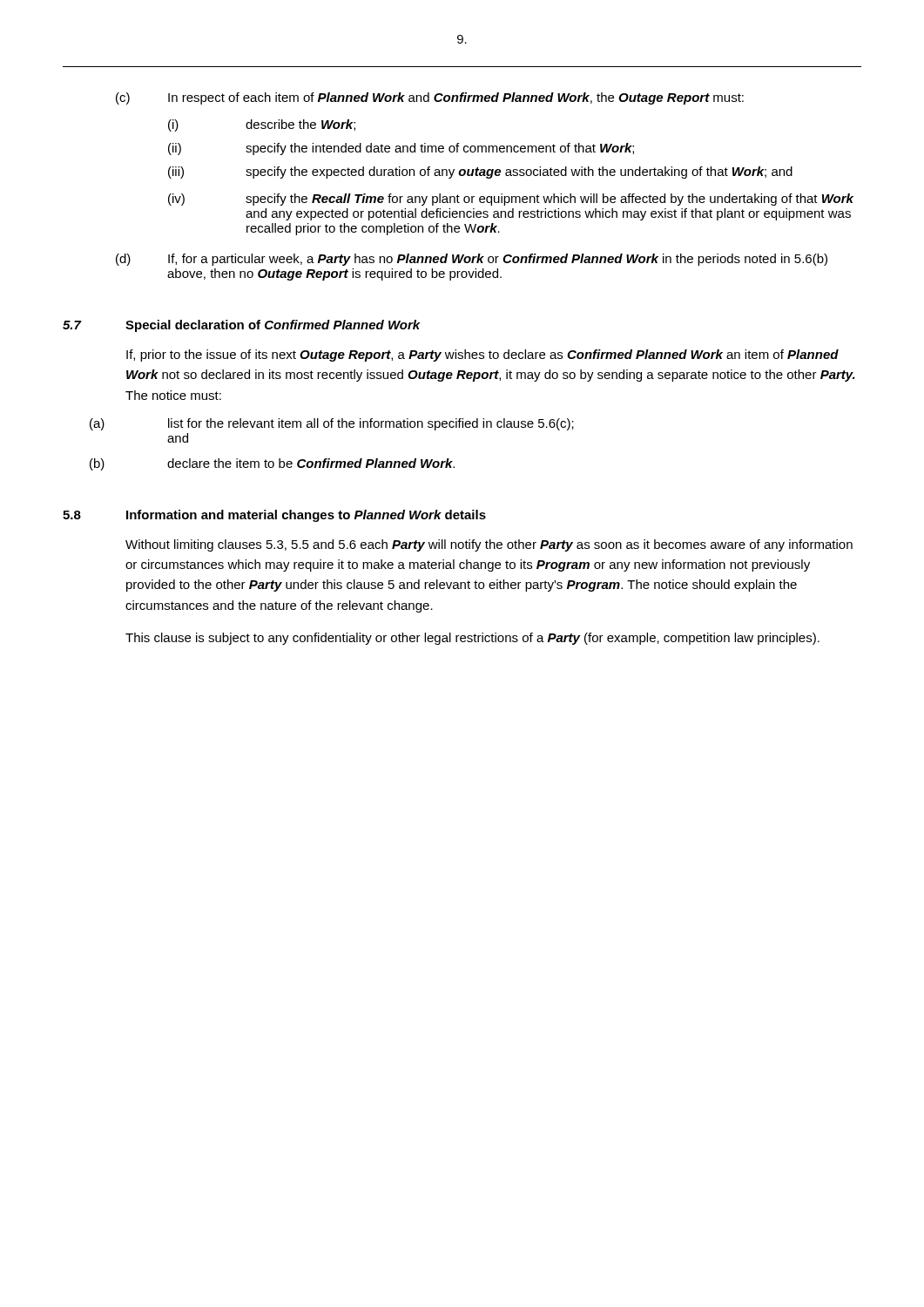The height and width of the screenshot is (1307, 924).
Task: Locate the list item that reads "(a) list for the relevant"
Action: (462, 430)
